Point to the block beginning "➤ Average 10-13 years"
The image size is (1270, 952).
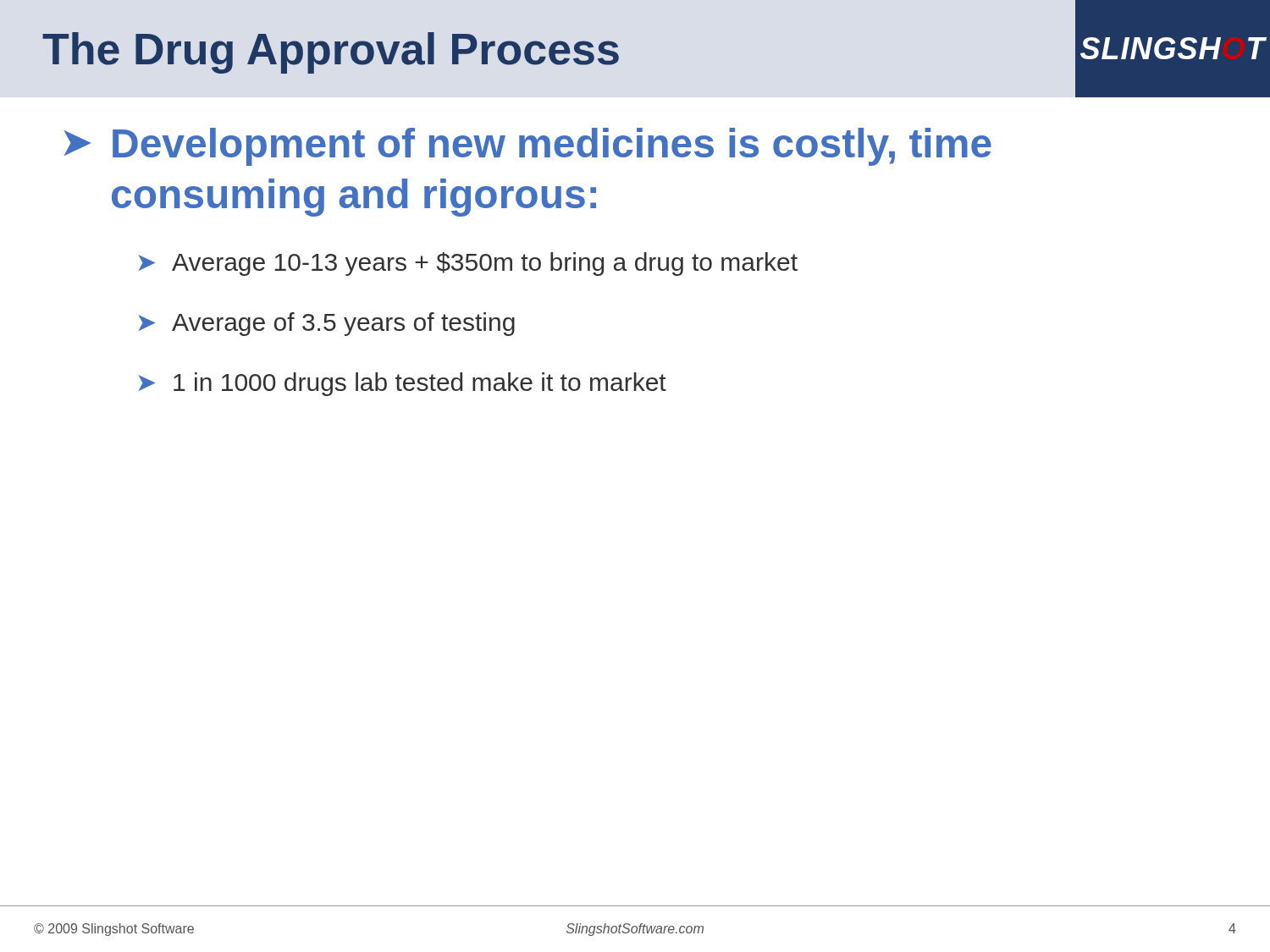[467, 262]
